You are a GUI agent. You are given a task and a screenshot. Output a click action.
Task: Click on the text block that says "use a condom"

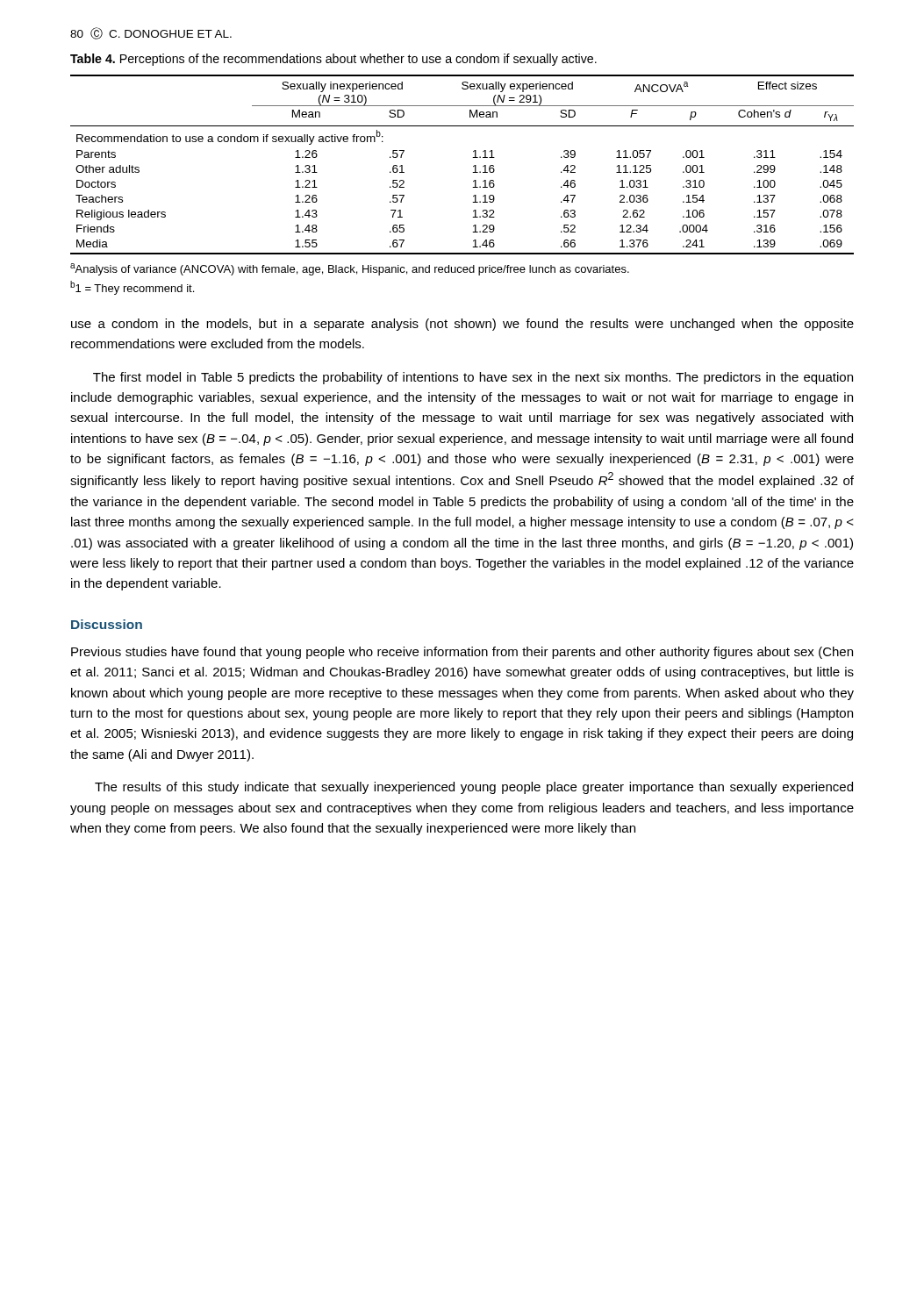tap(462, 333)
